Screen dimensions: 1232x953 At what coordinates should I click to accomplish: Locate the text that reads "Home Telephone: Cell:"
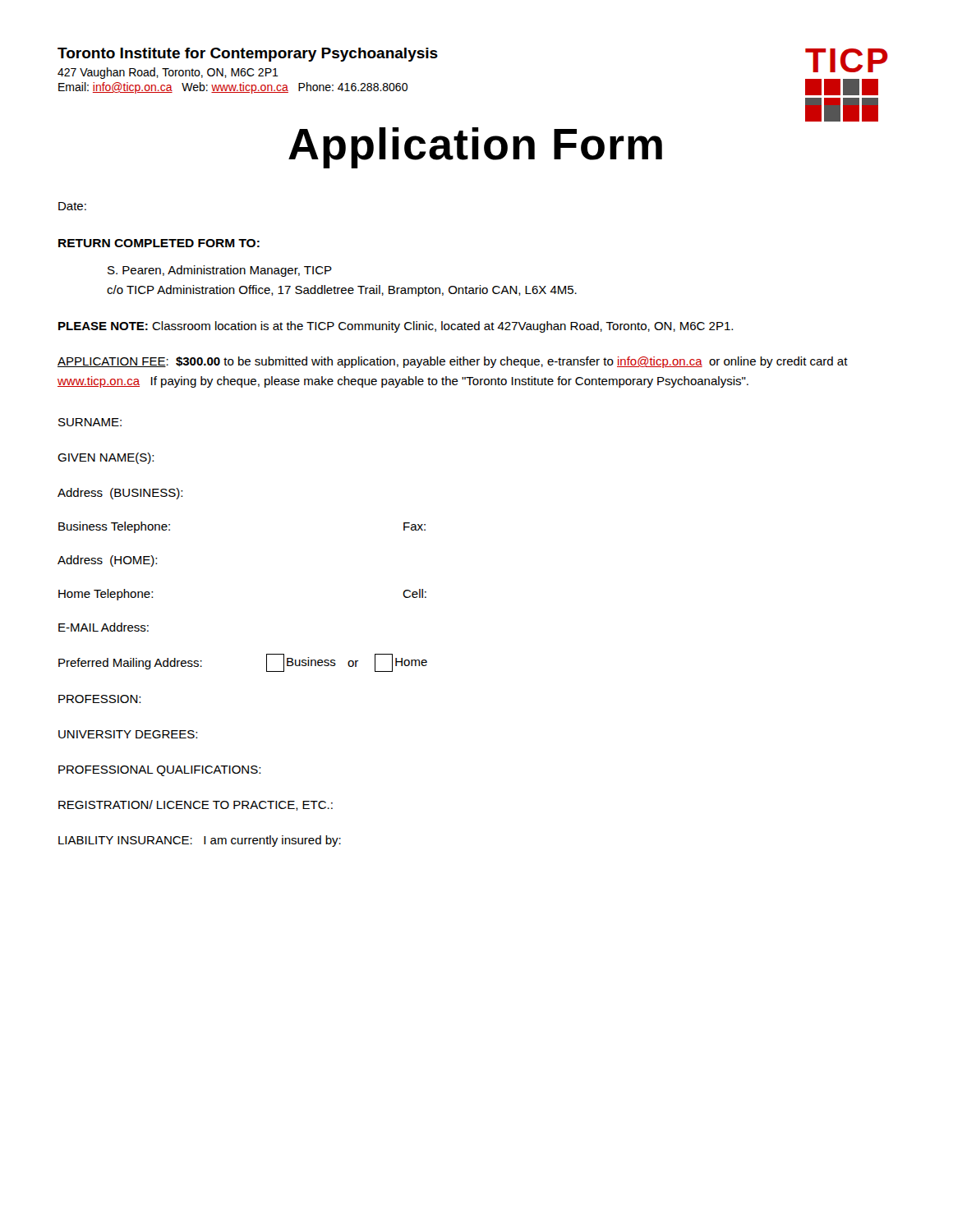tap(105, 594)
